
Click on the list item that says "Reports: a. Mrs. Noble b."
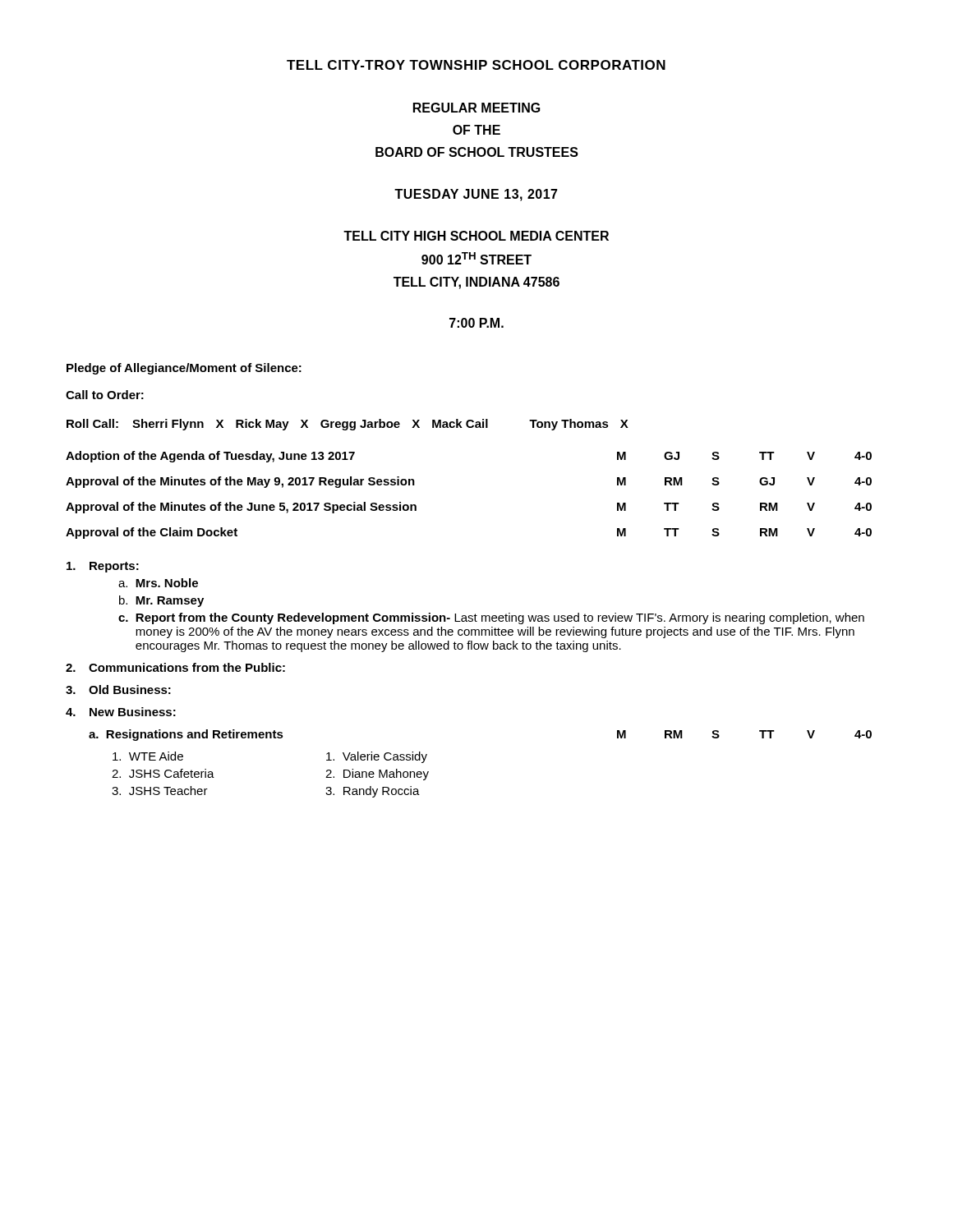click(476, 606)
